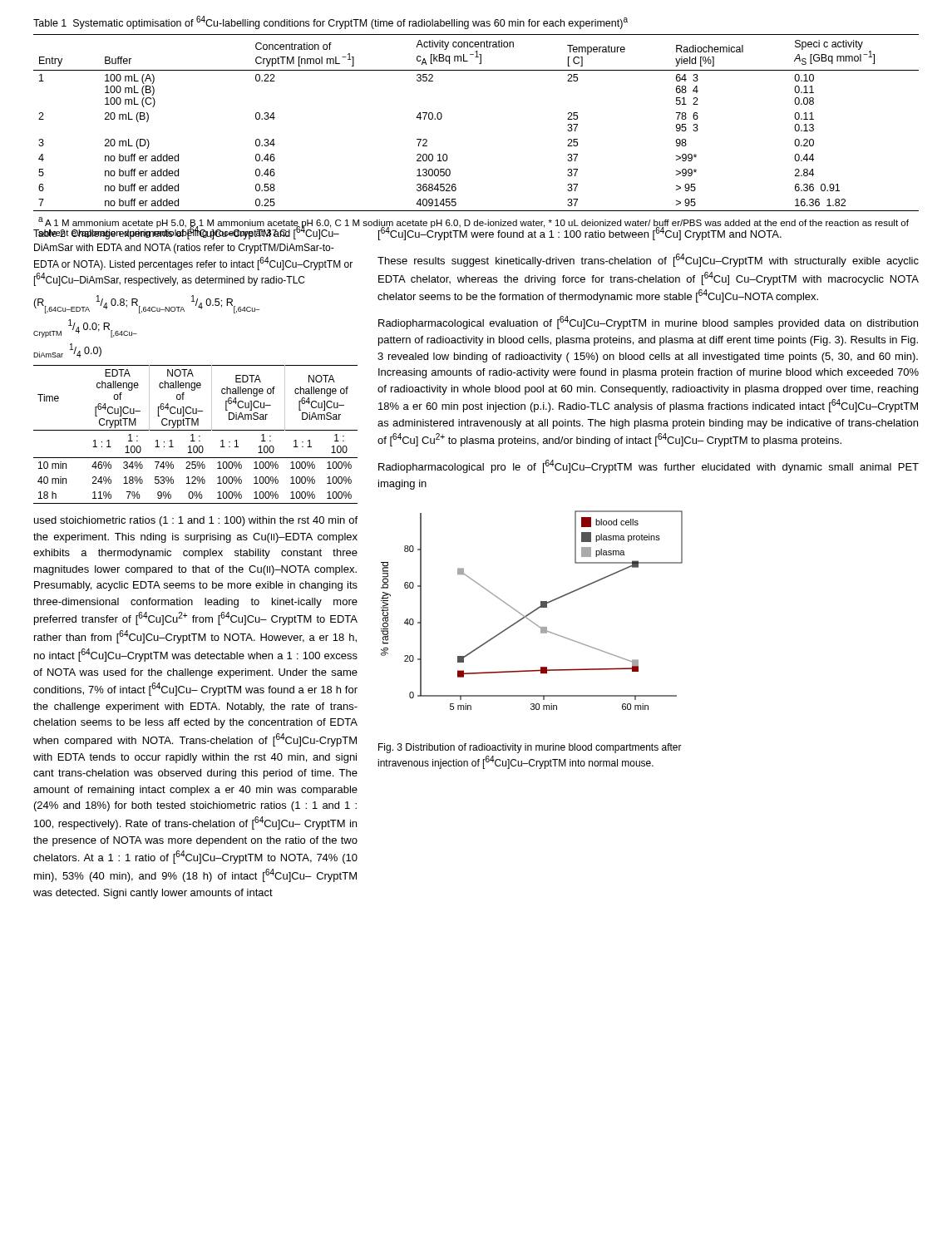Locate the text starting "[64Cu]Cu–CryptTM were found"
Screen dimensions: 1247x952
click(x=648, y=358)
